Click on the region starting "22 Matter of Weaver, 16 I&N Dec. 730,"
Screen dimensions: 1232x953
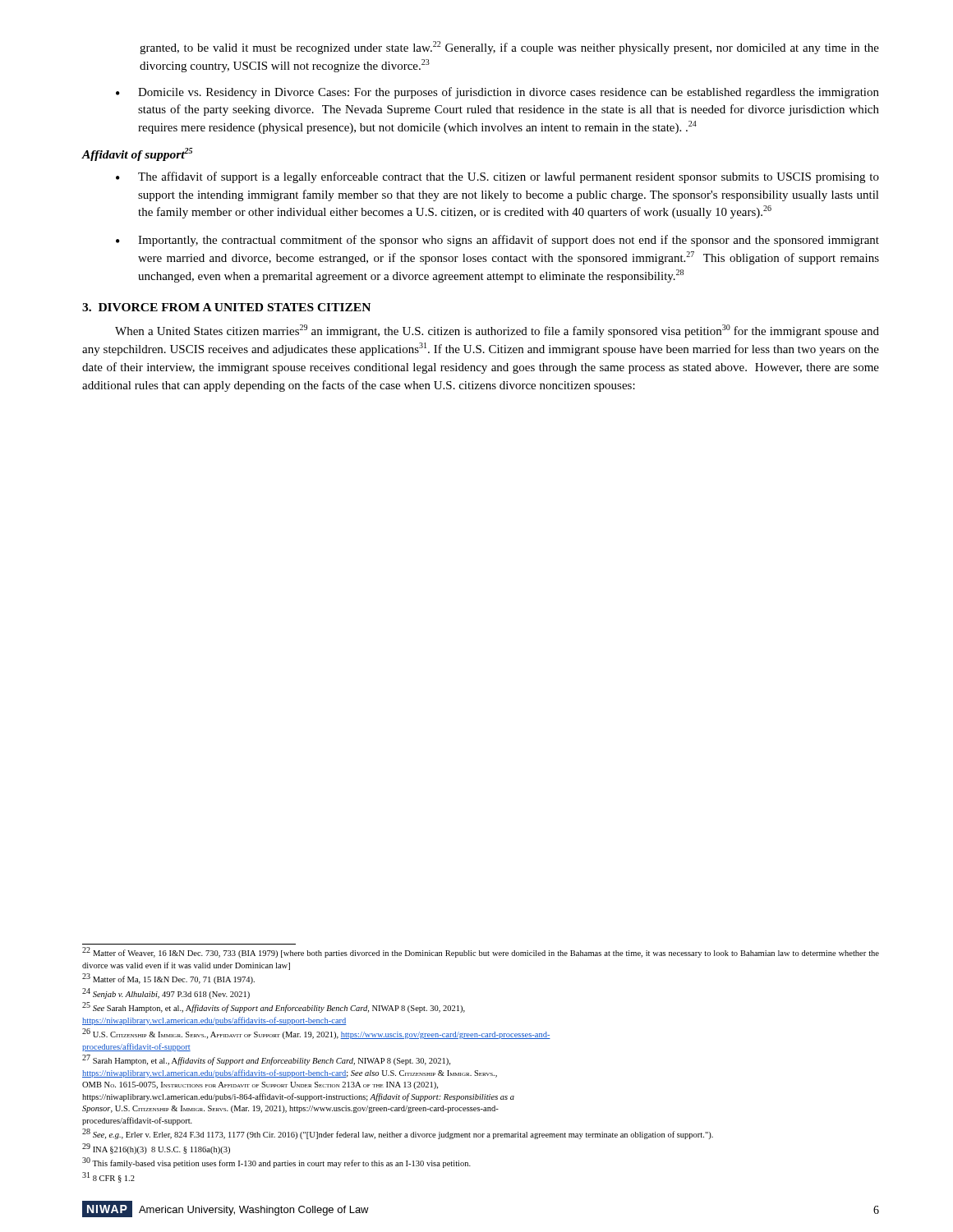481,959
